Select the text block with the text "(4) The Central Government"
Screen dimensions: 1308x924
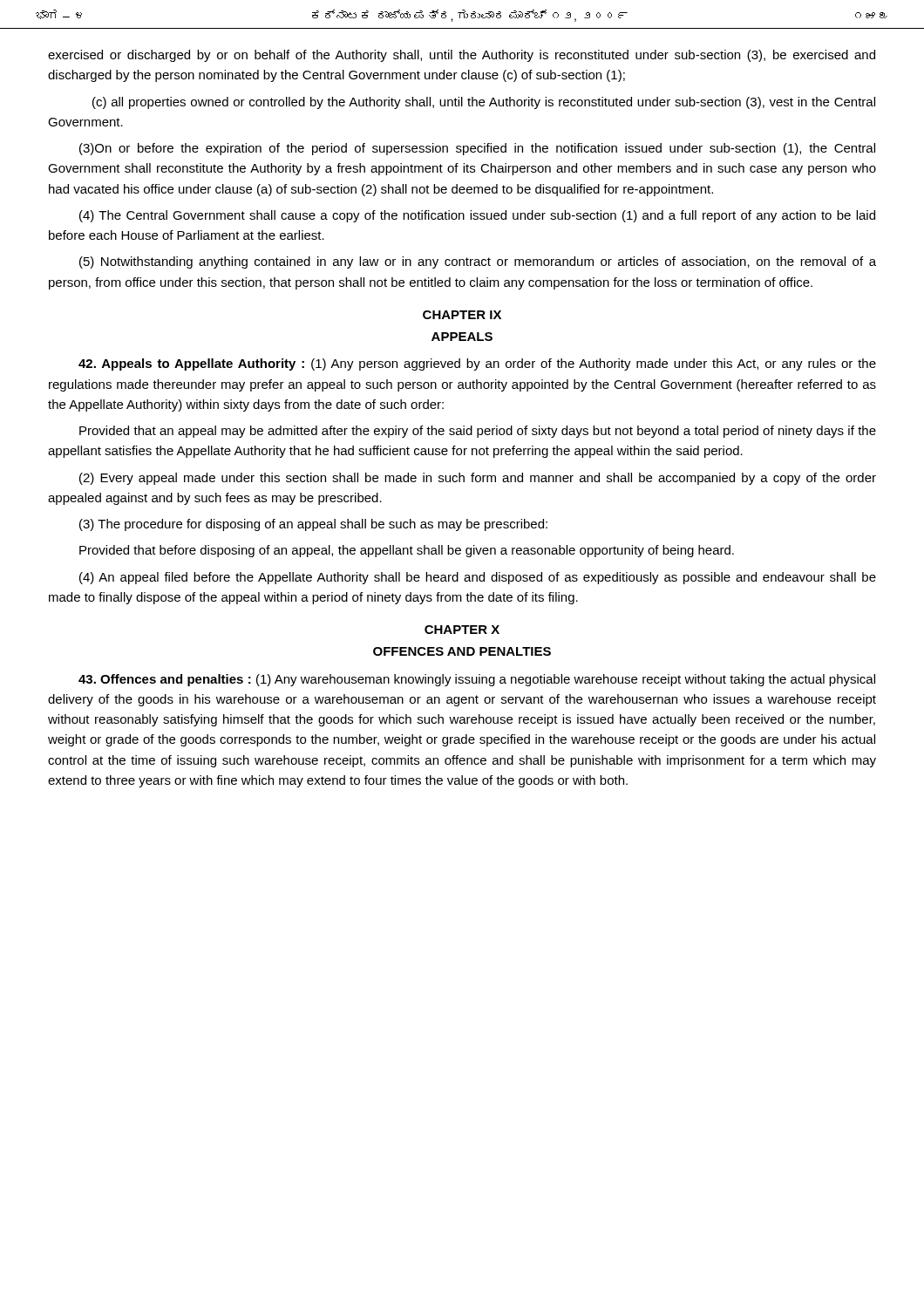462,225
